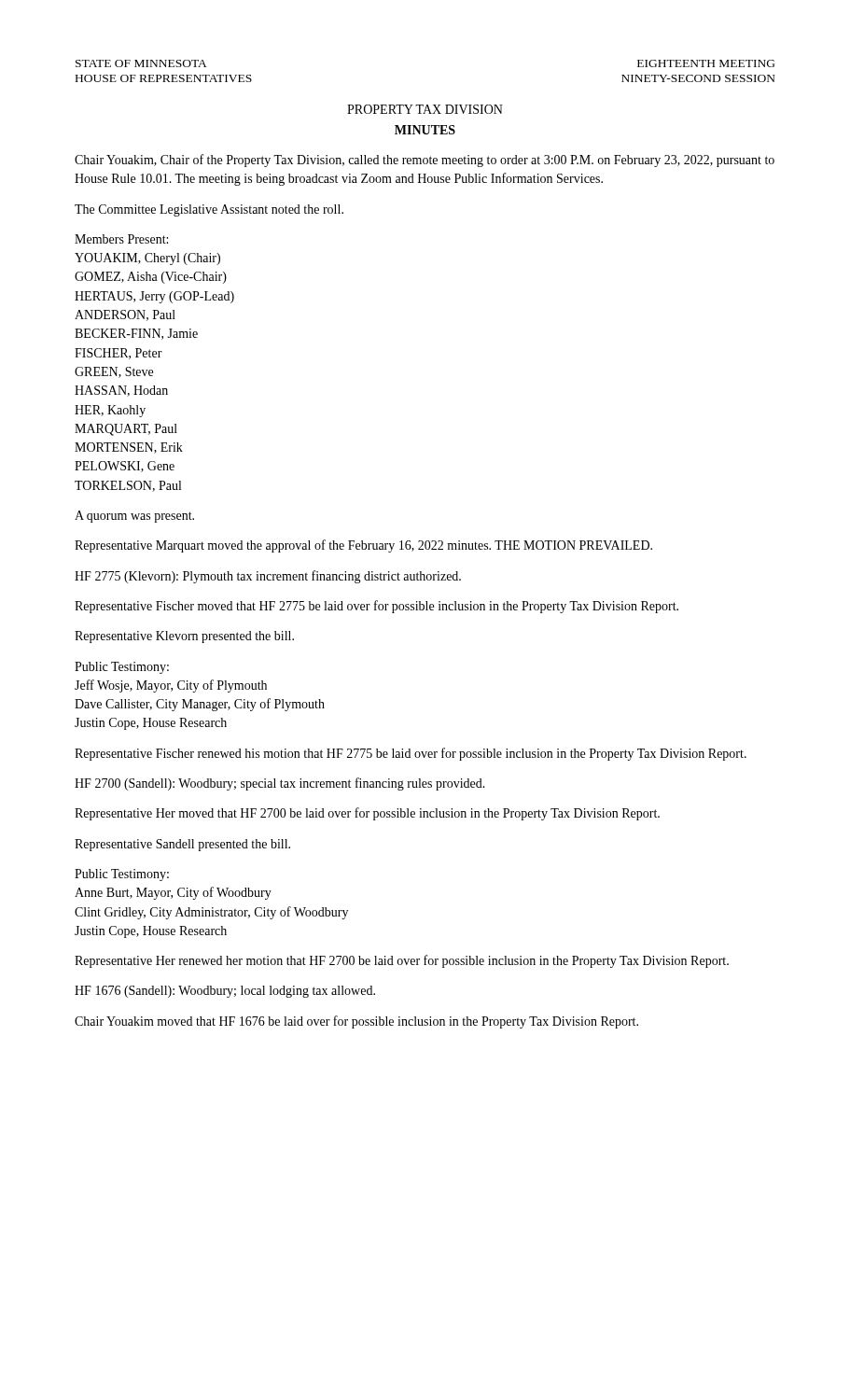Click on the element starting "Representative Klevorn presented the"

click(x=185, y=636)
